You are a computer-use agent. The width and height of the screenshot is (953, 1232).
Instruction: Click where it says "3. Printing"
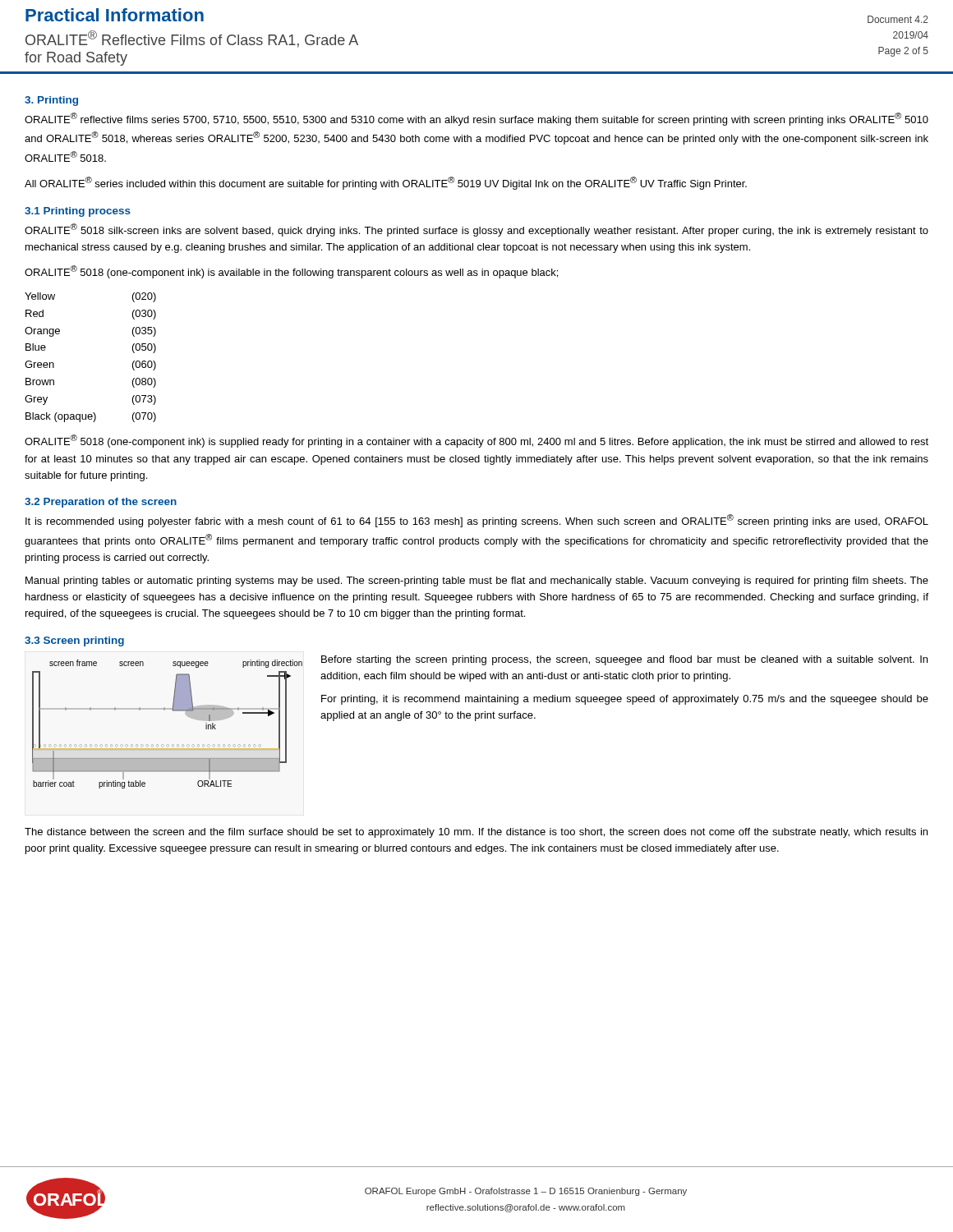click(x=52, y=100)
